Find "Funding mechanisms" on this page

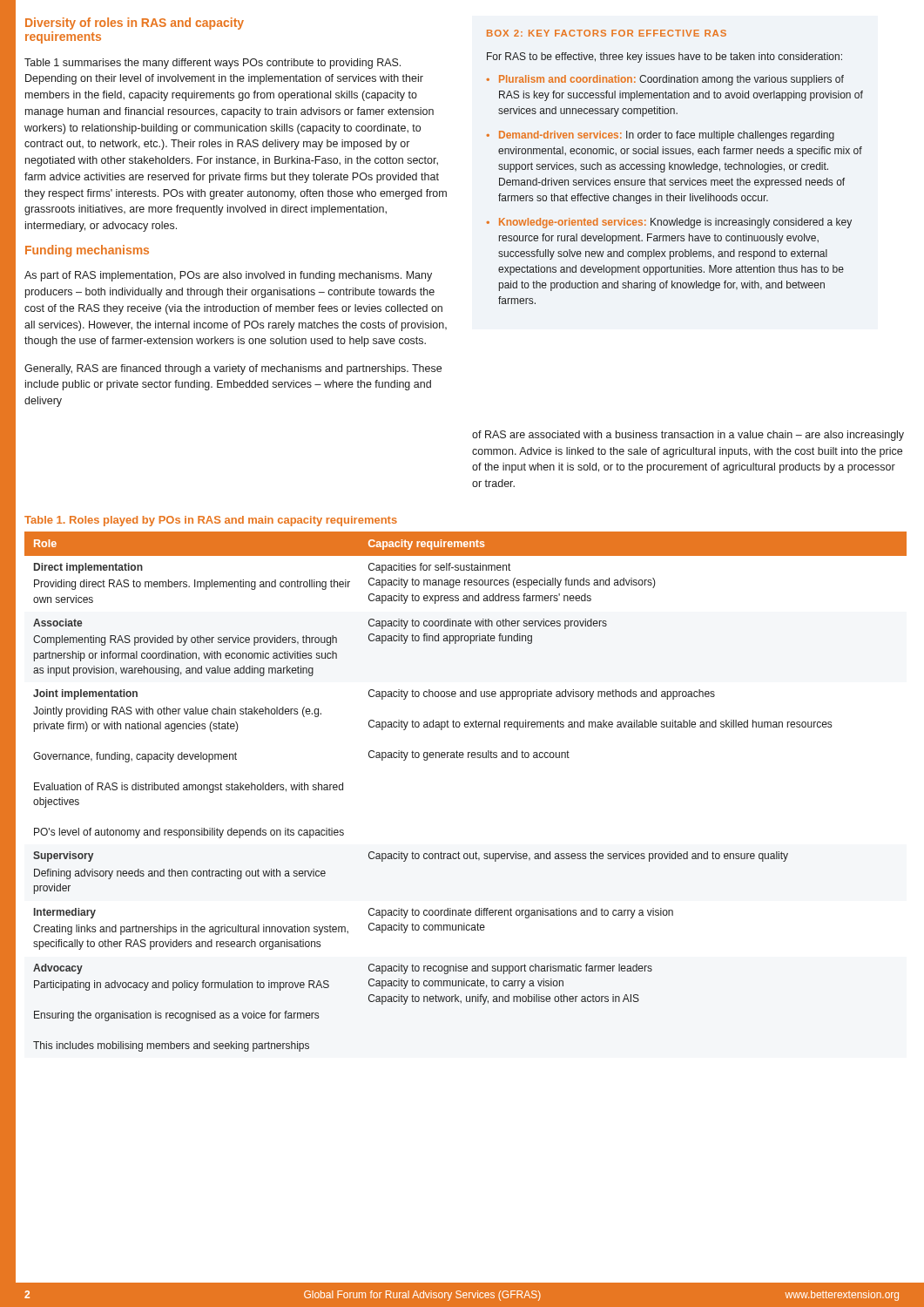pos(87,251)
